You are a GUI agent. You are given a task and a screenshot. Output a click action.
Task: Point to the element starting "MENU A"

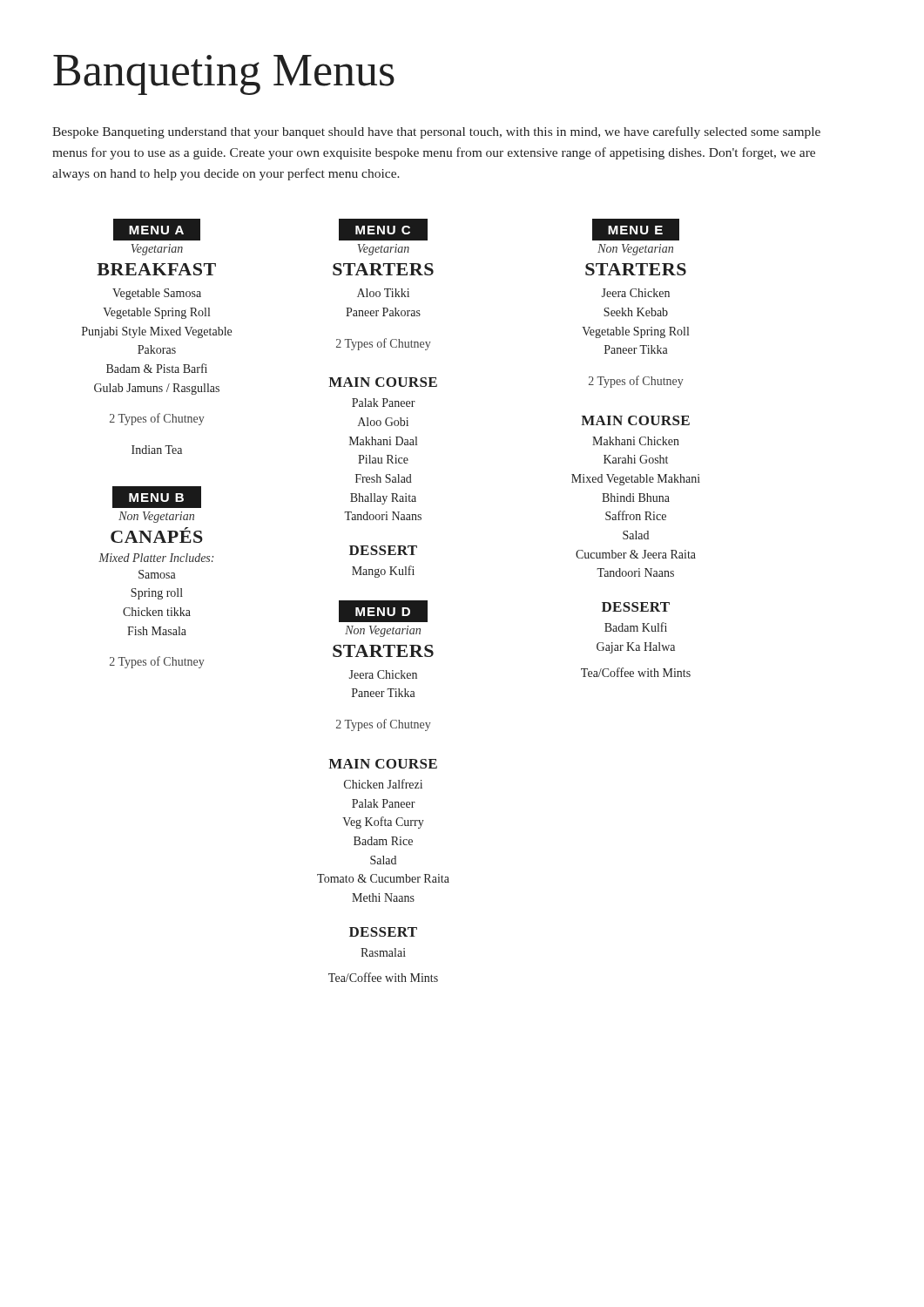click(x=157, y=230)
